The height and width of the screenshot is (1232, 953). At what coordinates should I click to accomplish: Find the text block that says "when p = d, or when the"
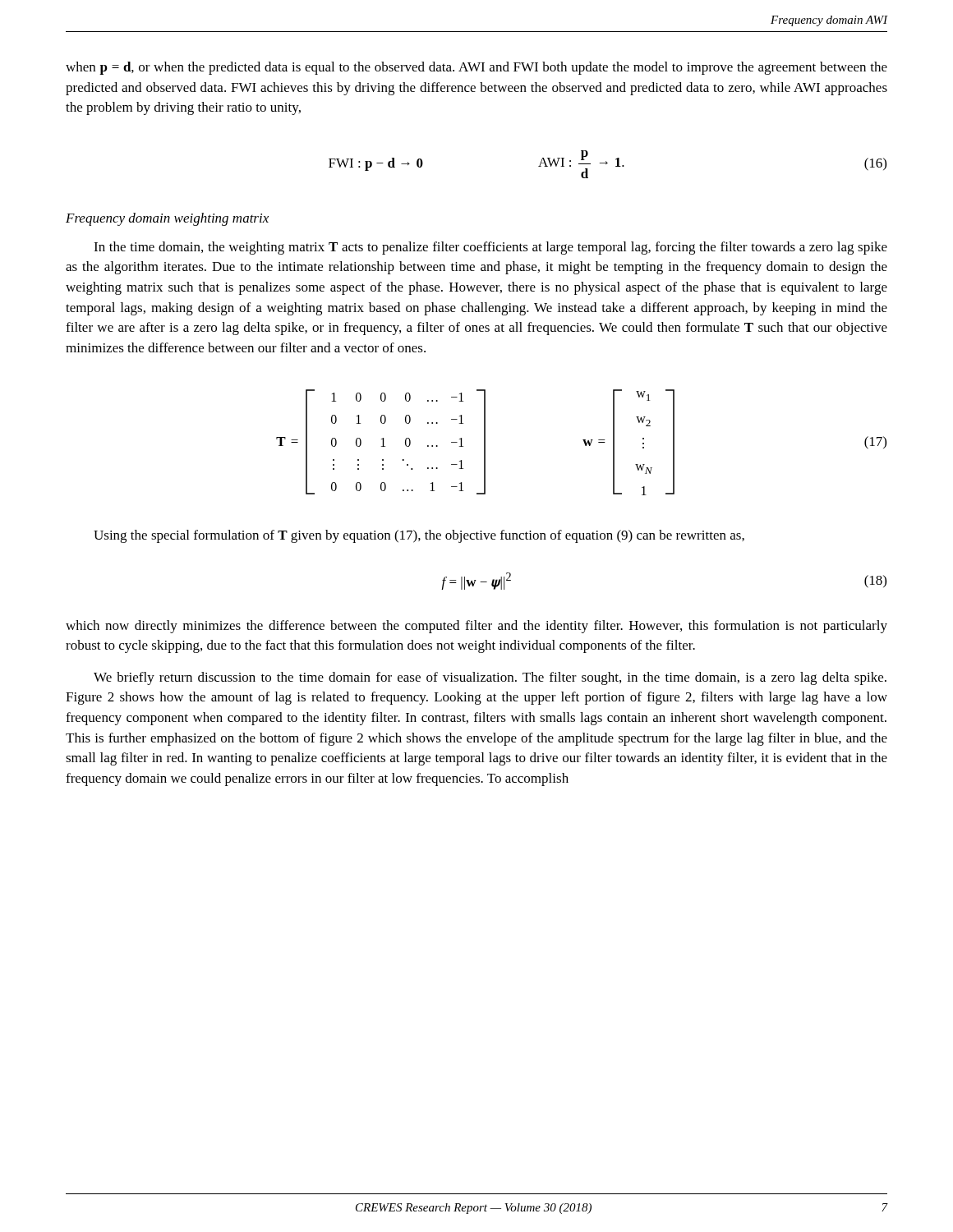pyautogui.click(x=476, y=87)
